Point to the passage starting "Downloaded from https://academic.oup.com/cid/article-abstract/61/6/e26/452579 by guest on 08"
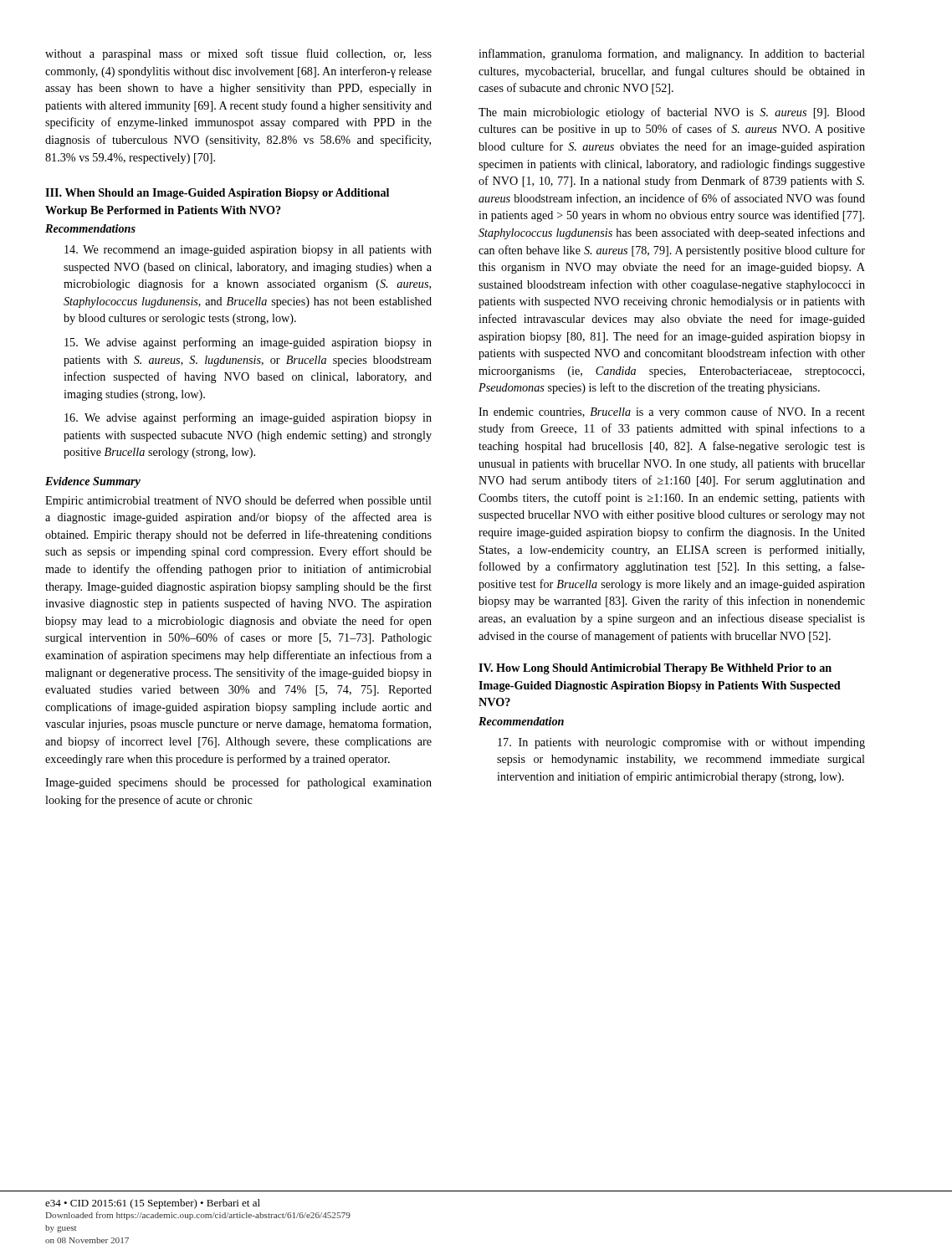 pyautogui.click(x=198, y=1227)
